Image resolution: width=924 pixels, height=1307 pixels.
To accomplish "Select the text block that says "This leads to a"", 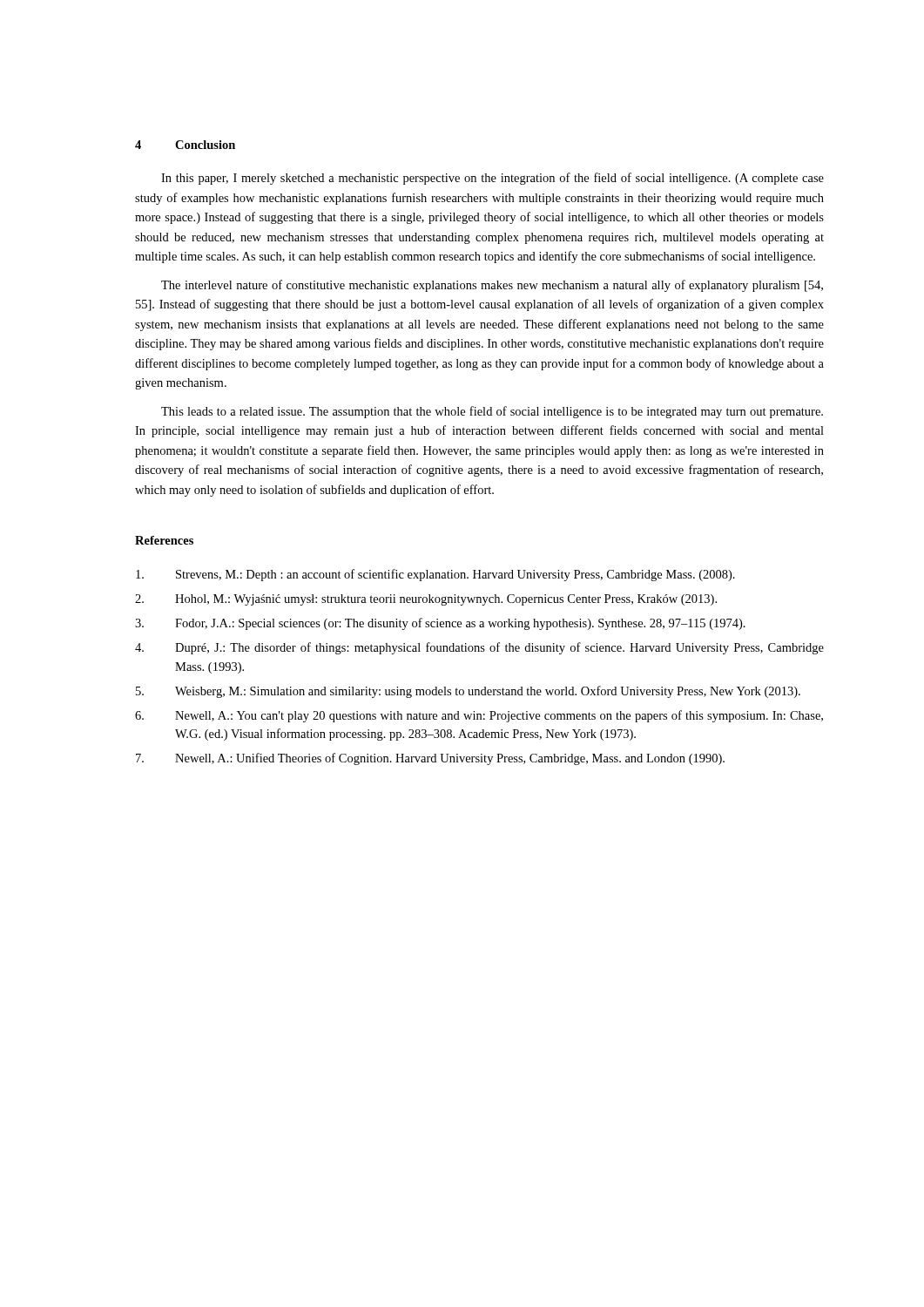I will coord(479,450).
